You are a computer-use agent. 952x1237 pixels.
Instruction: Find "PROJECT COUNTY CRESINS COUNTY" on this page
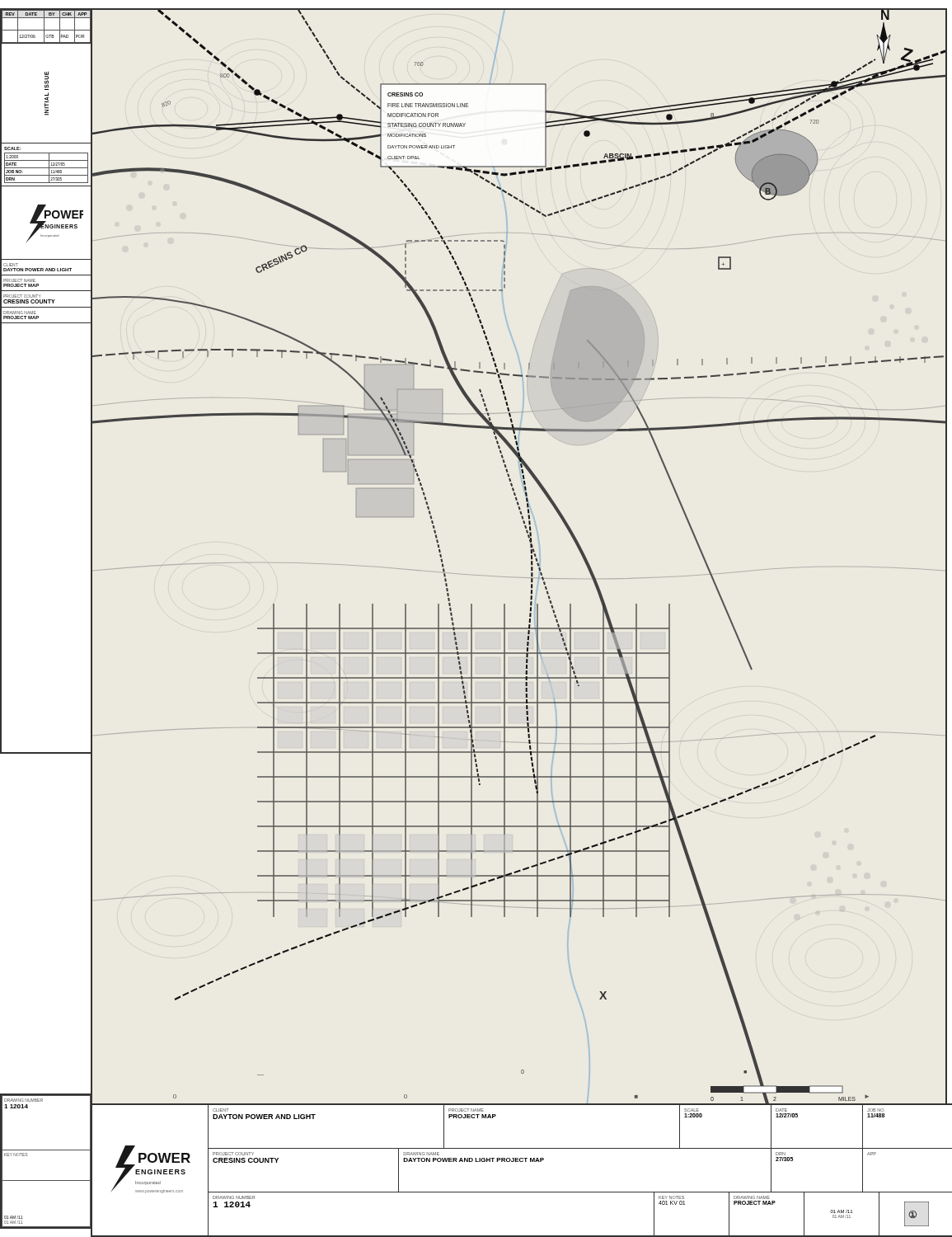click(x=46, y=299)
